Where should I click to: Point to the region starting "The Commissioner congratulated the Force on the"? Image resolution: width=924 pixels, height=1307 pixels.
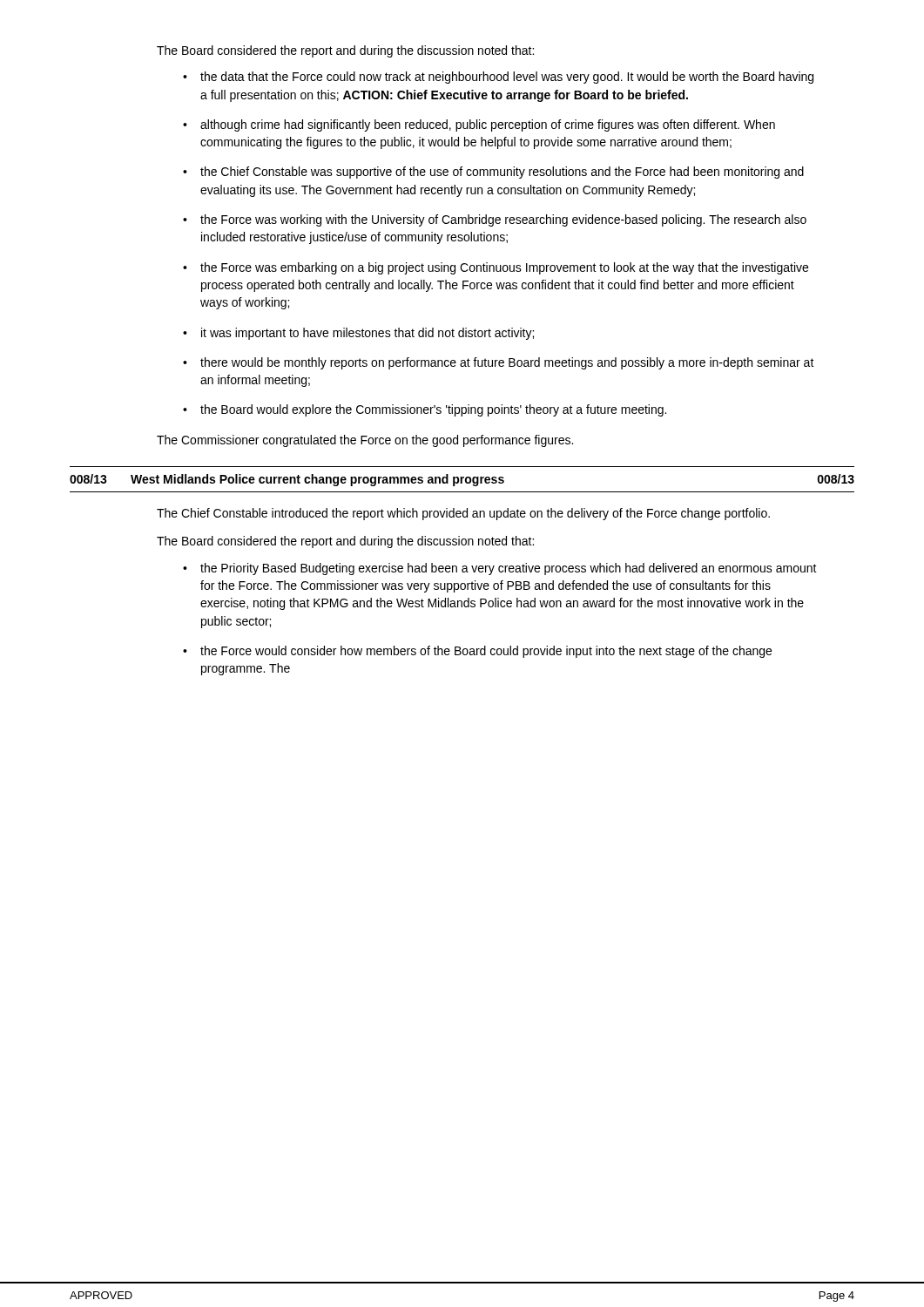(366, 440)
